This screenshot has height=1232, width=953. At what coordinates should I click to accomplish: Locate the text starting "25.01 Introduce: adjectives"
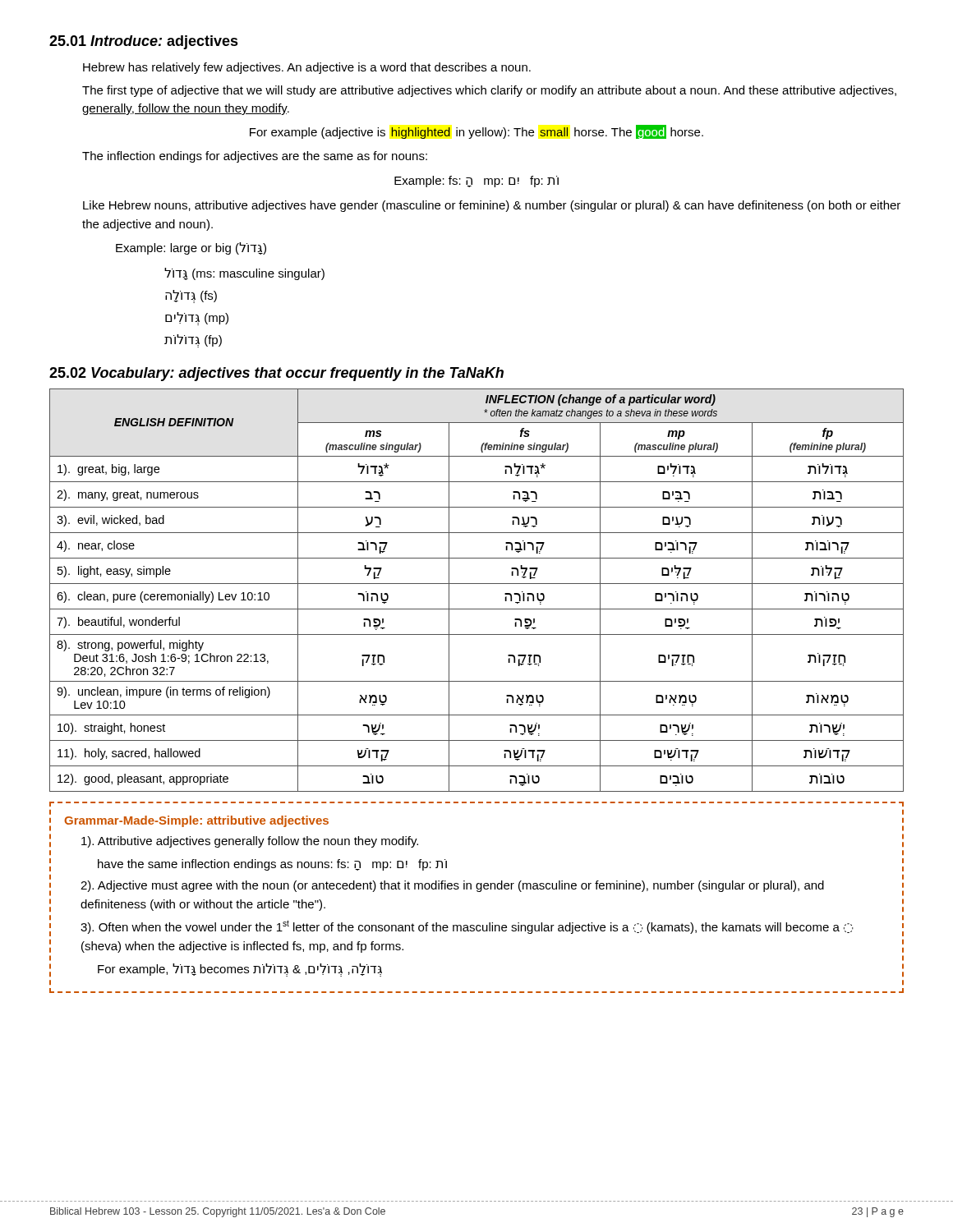click(x=144, y=41)
